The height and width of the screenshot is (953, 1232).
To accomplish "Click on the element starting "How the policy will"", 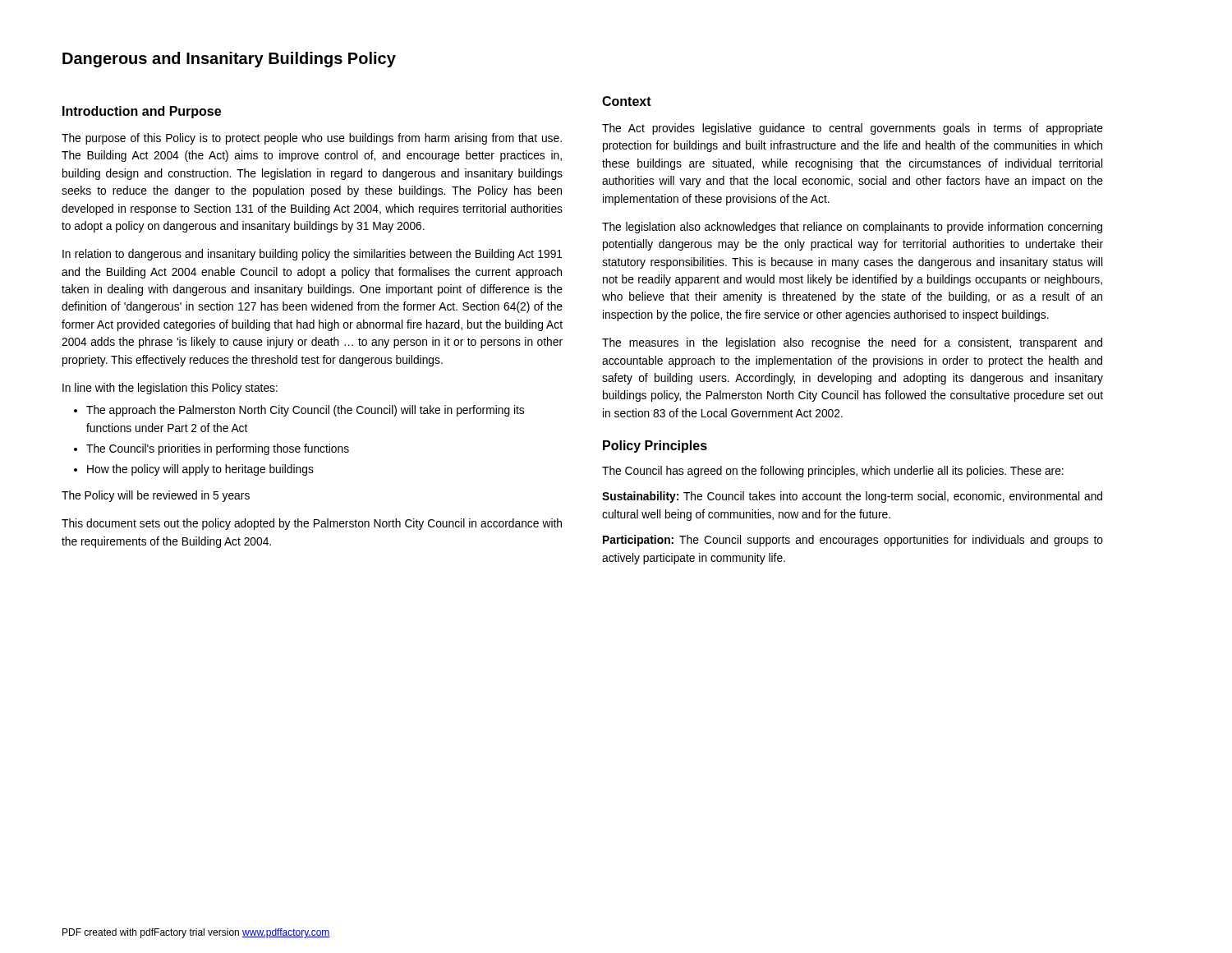I will pyautogui.click(x=200, y=470).
